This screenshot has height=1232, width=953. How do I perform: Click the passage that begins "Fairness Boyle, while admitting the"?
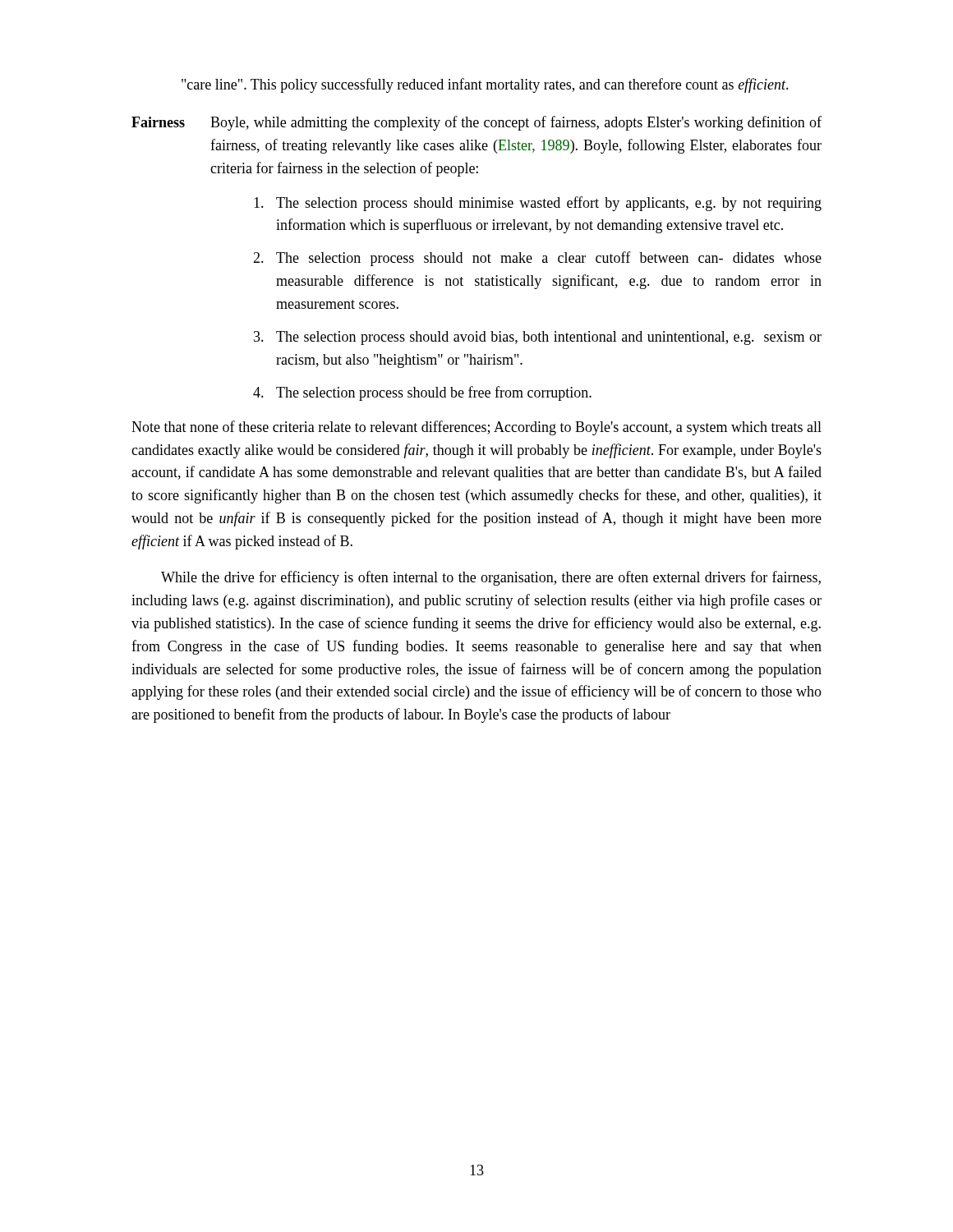[x=476, y=146]
